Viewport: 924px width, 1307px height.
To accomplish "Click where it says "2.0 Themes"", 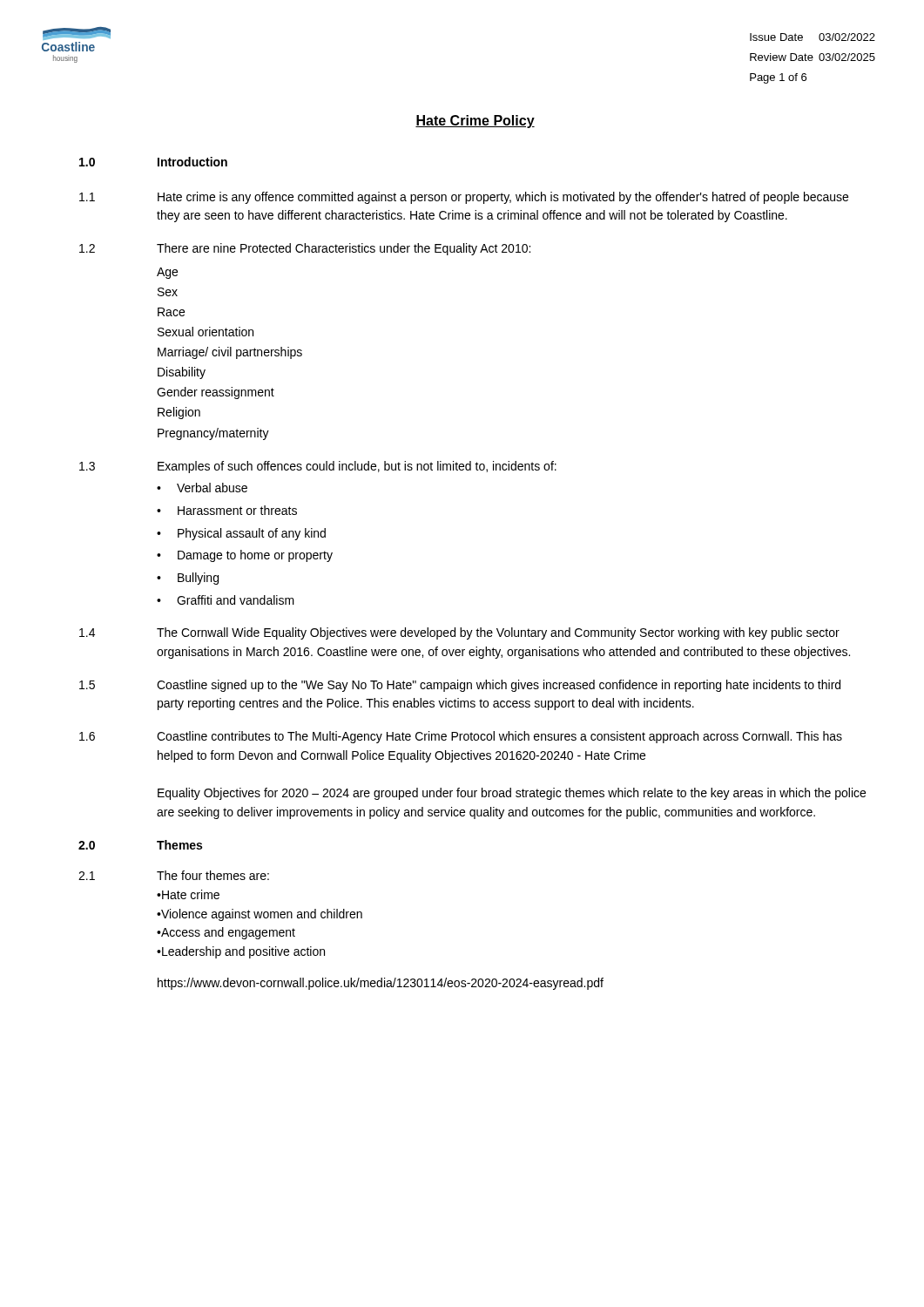I will [83, 845].
